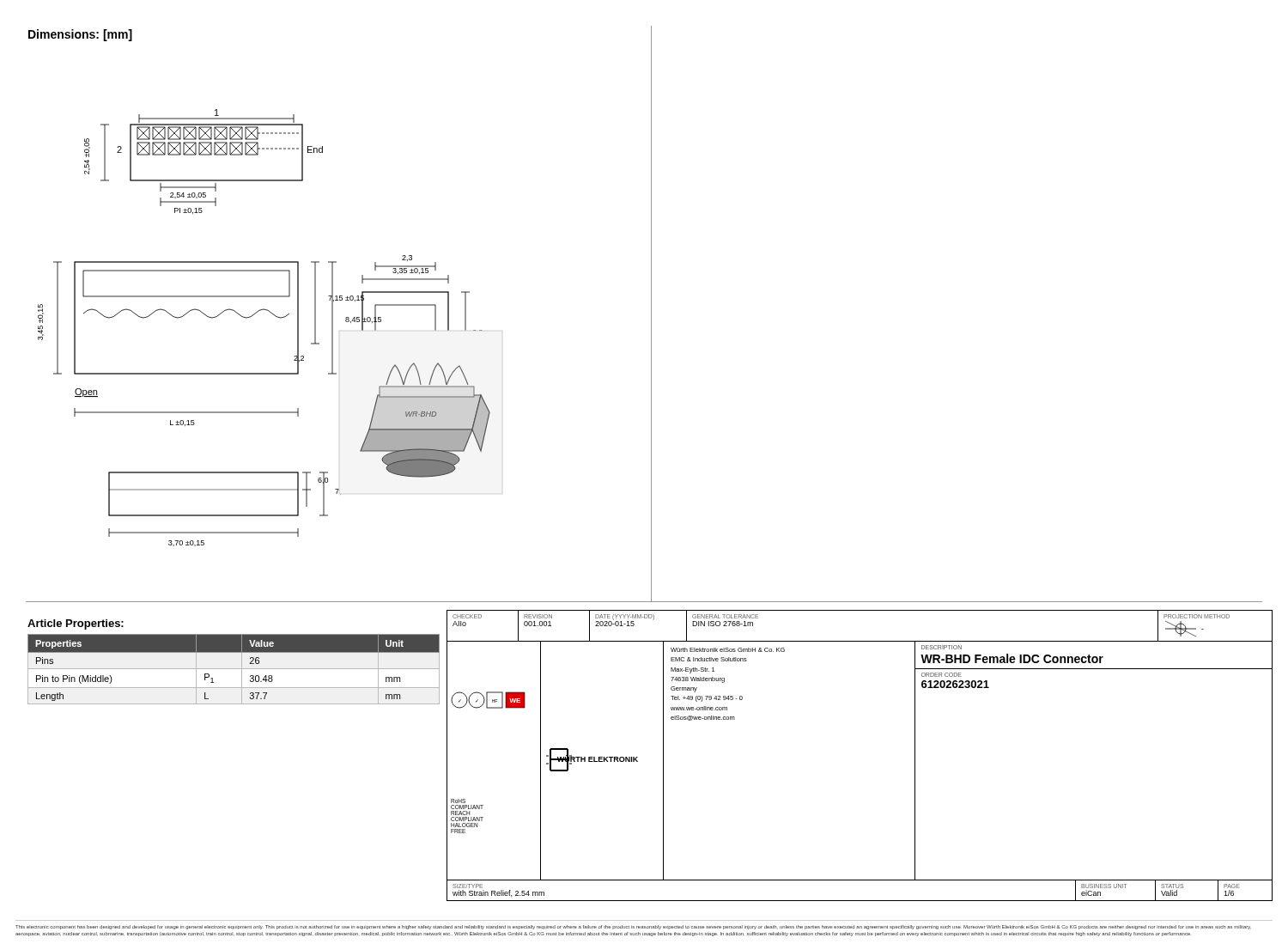The height and width of the screenshot is (944, 1288).
Task: Point to the region starting "Article Properties:"
Action: pos(76,623)
